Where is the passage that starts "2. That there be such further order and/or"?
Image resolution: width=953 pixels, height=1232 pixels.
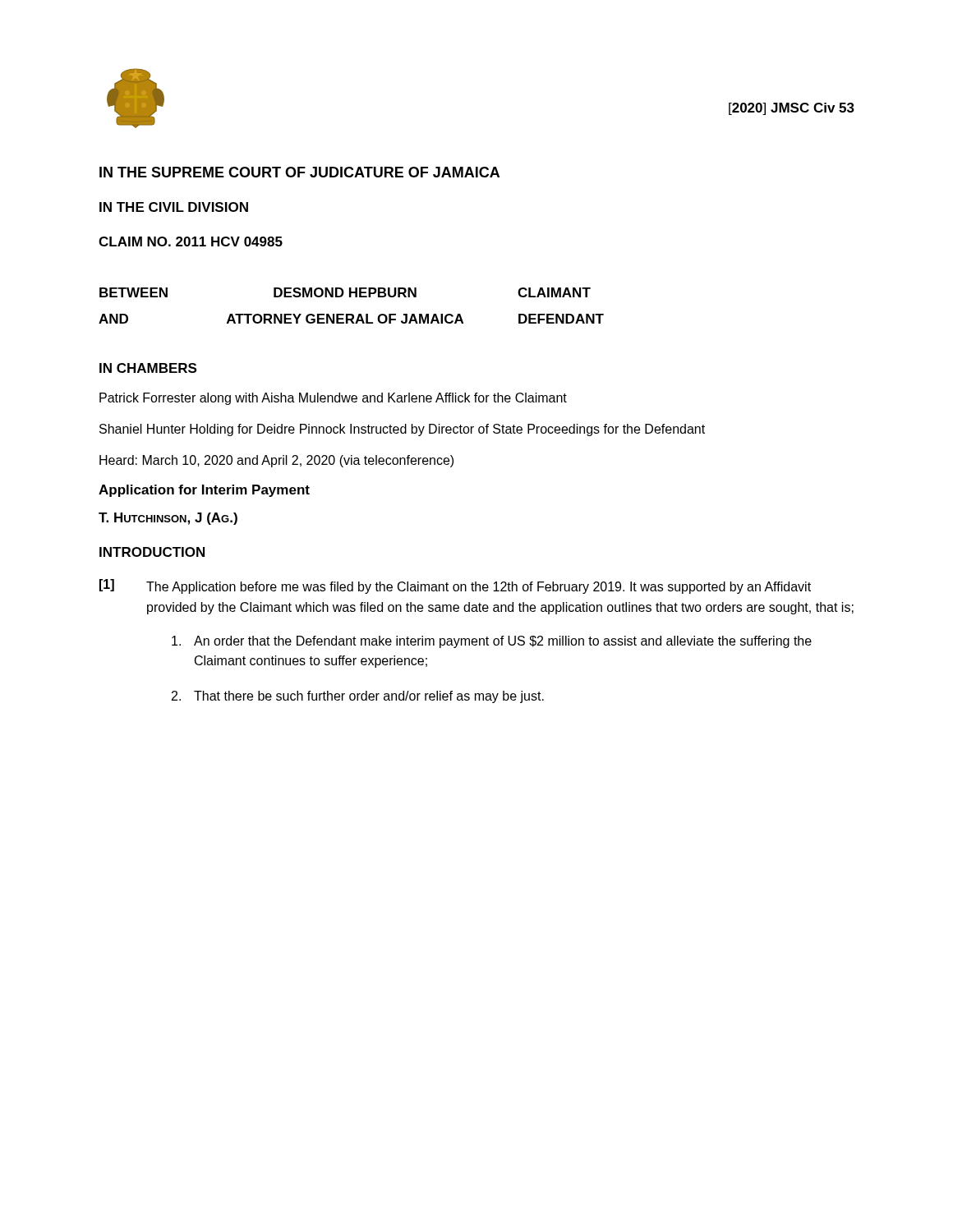358,697
